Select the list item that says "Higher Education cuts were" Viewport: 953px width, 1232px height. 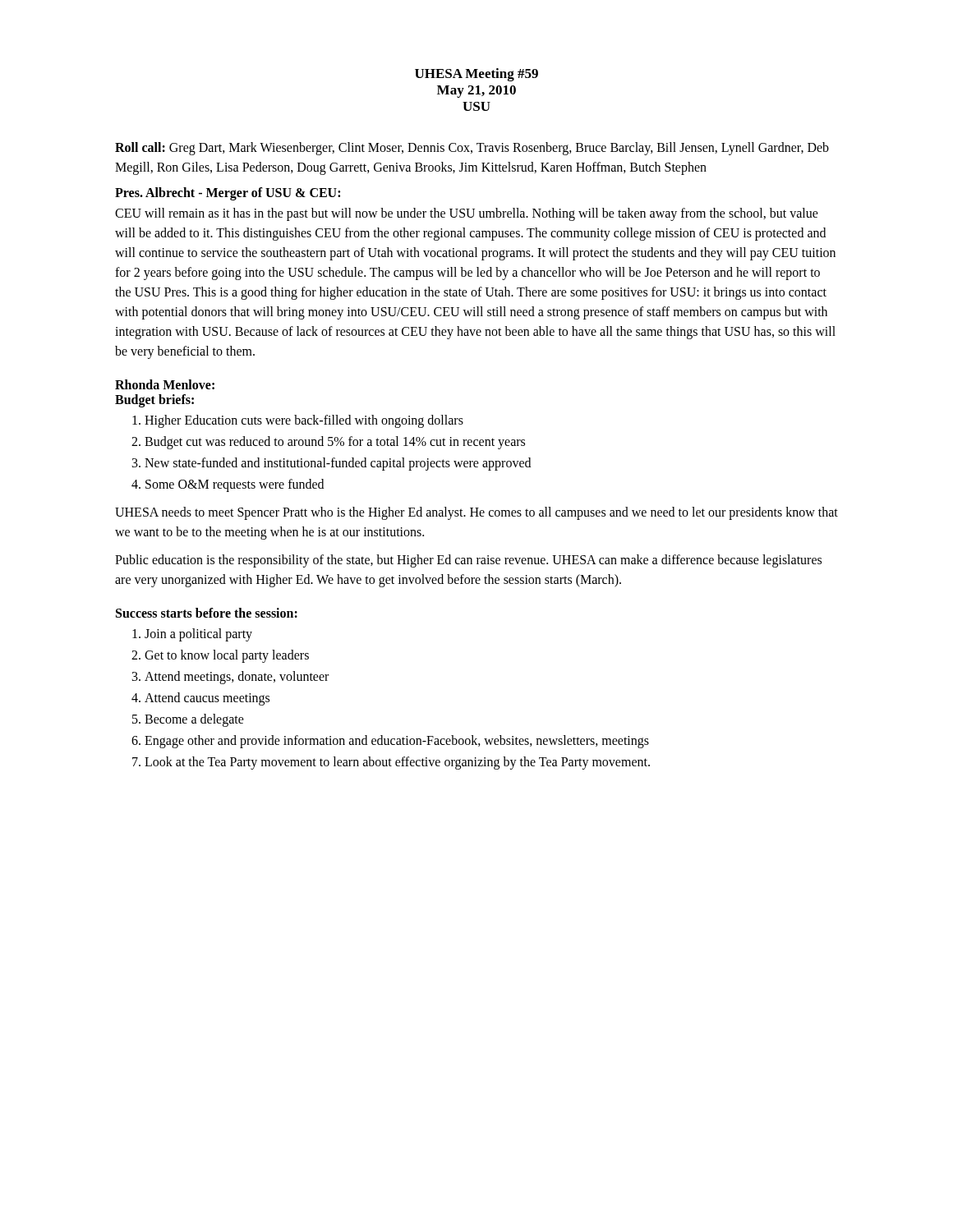point(304,420)
